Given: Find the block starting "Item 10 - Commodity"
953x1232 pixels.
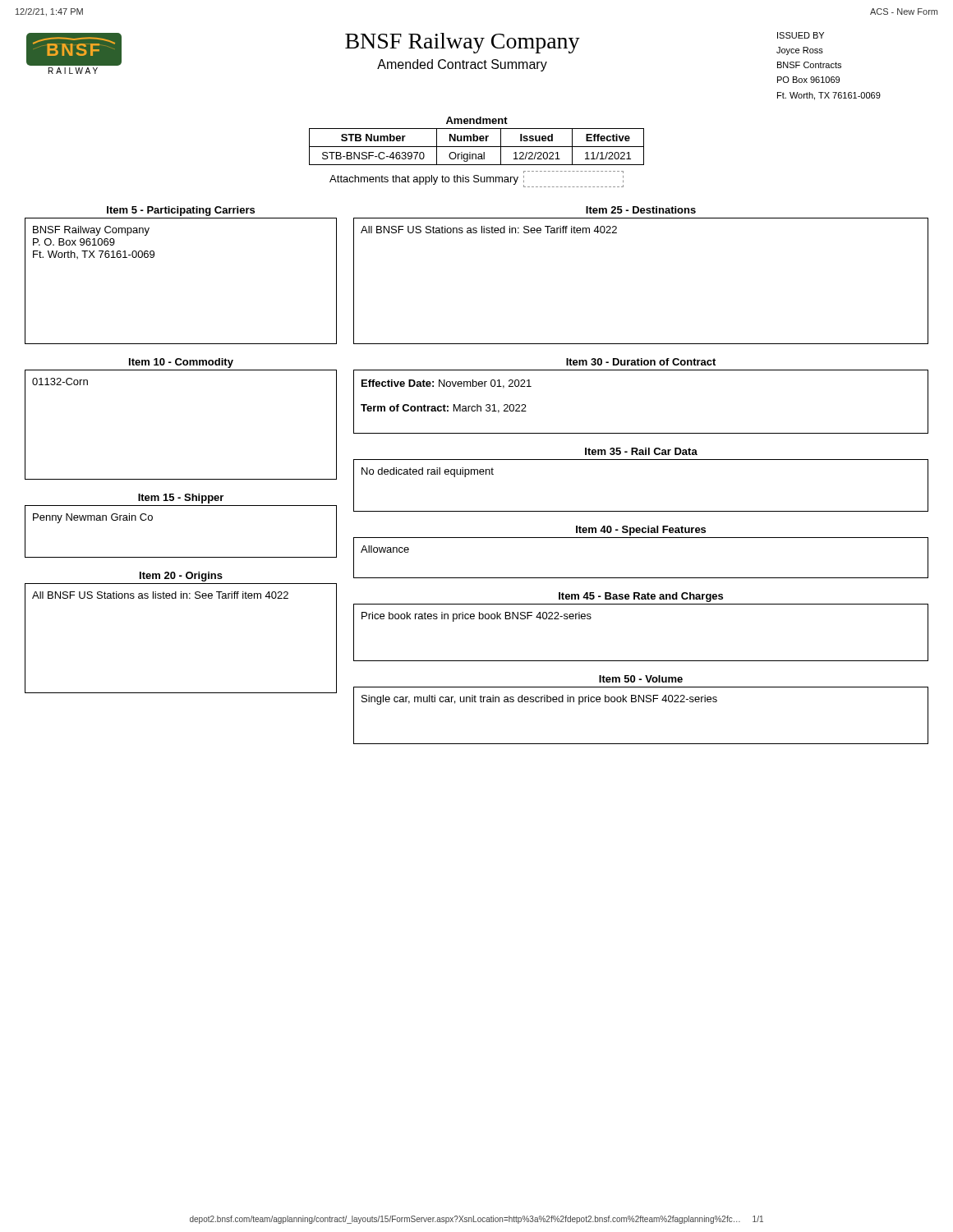Looking at the screenshot, I should click(x=181, y=362).
